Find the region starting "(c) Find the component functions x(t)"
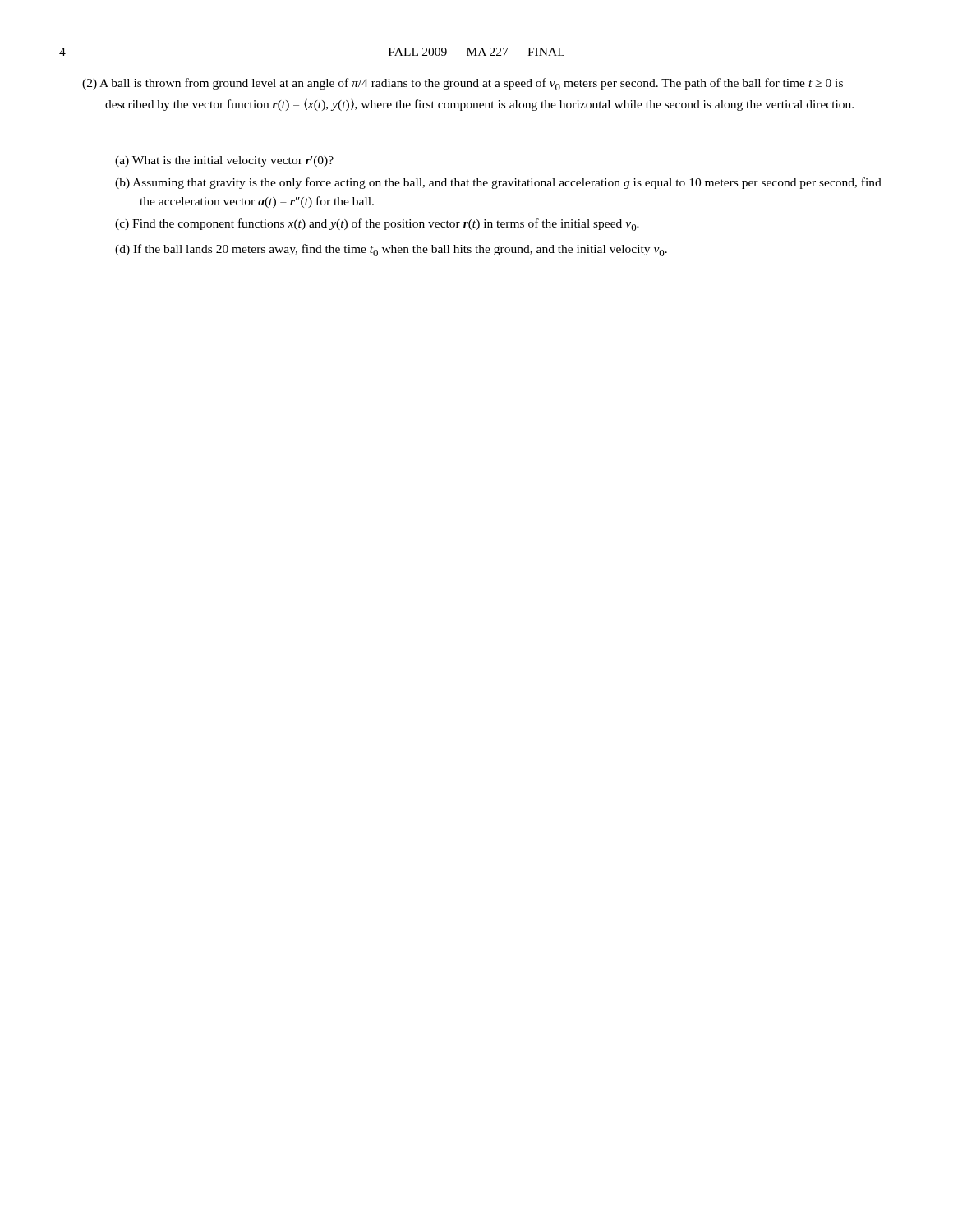 377,225
